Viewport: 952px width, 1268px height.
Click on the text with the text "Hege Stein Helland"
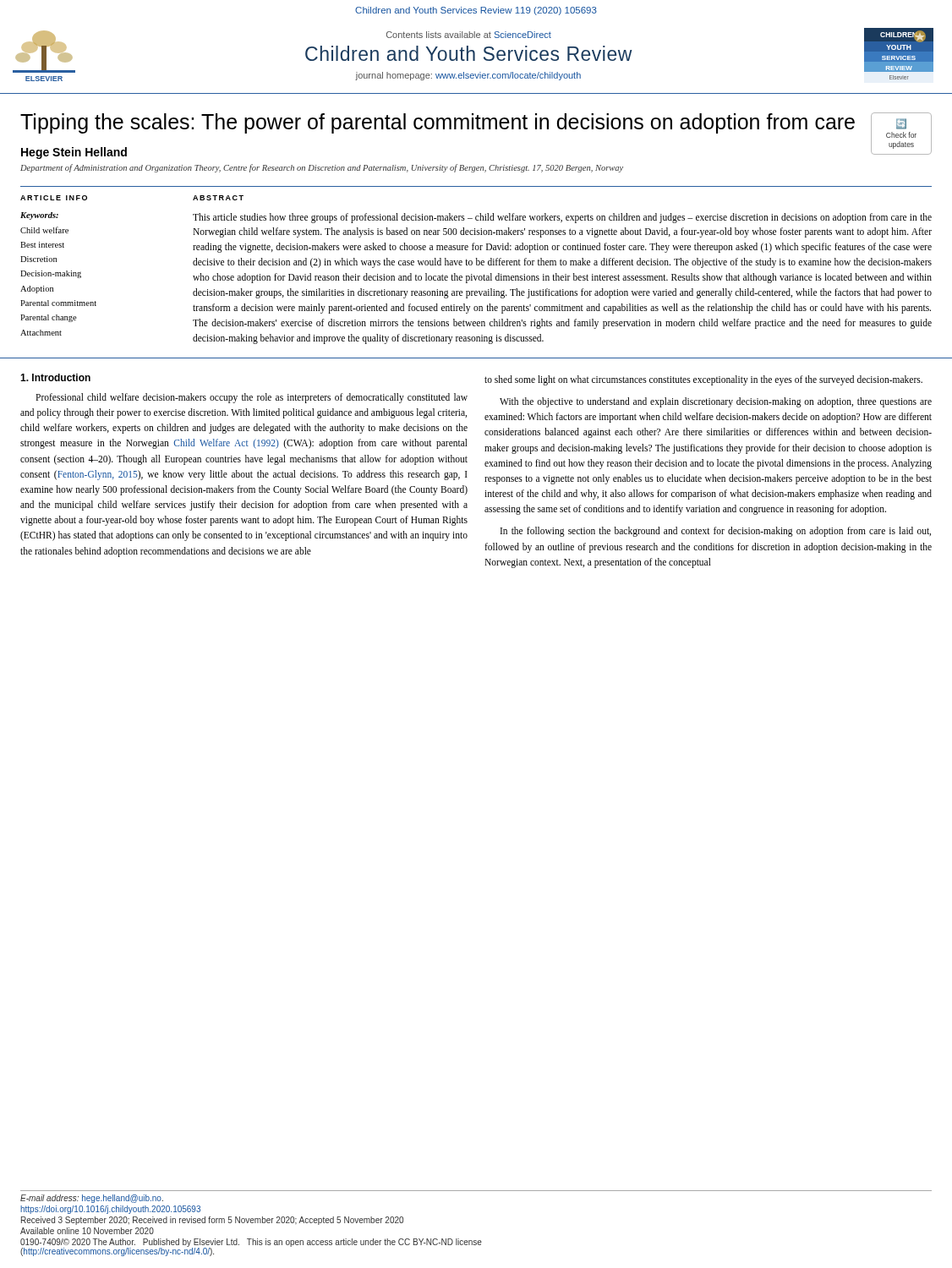coord(74,152)
